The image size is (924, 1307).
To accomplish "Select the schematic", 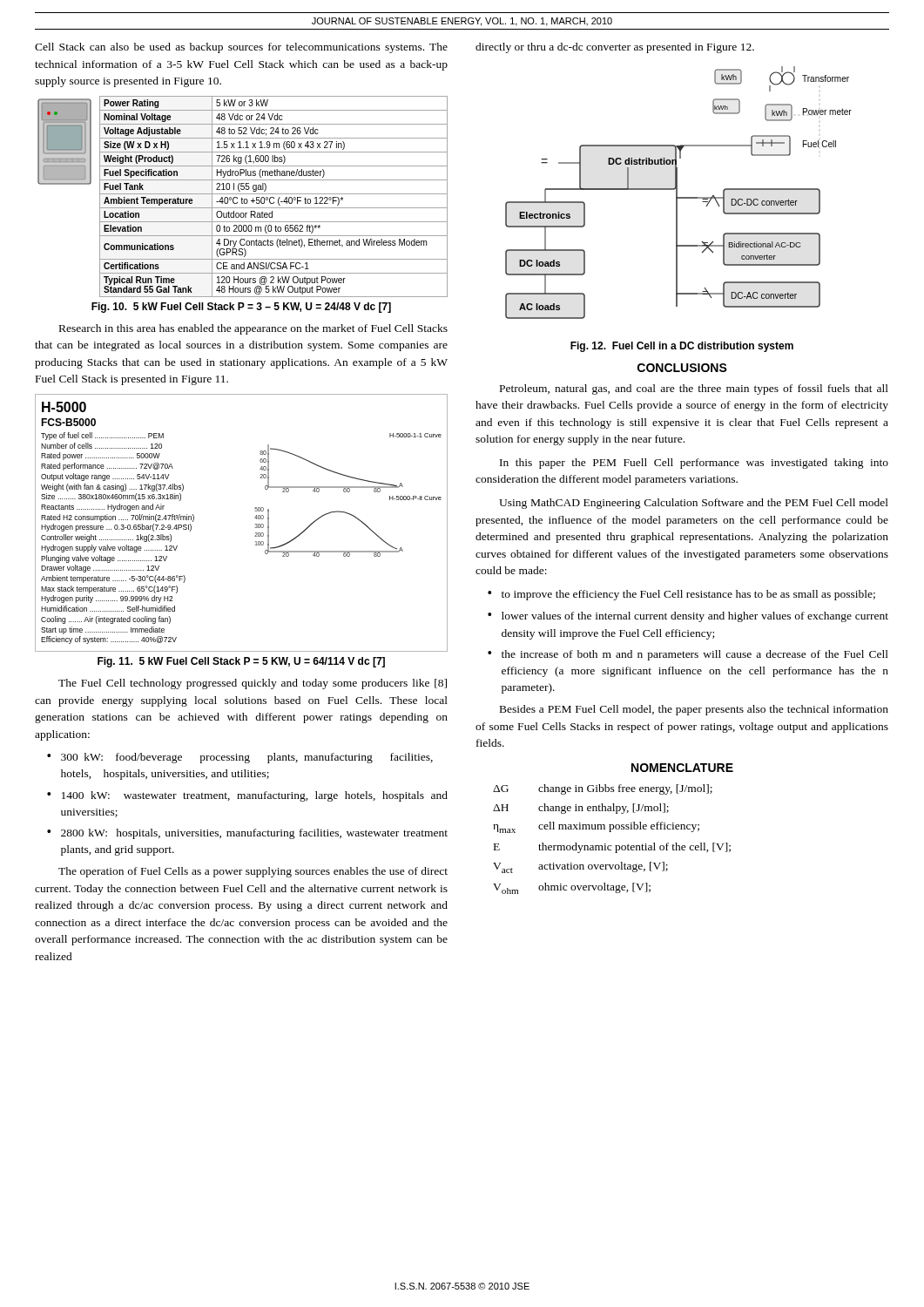I will [x=682, y=199].
